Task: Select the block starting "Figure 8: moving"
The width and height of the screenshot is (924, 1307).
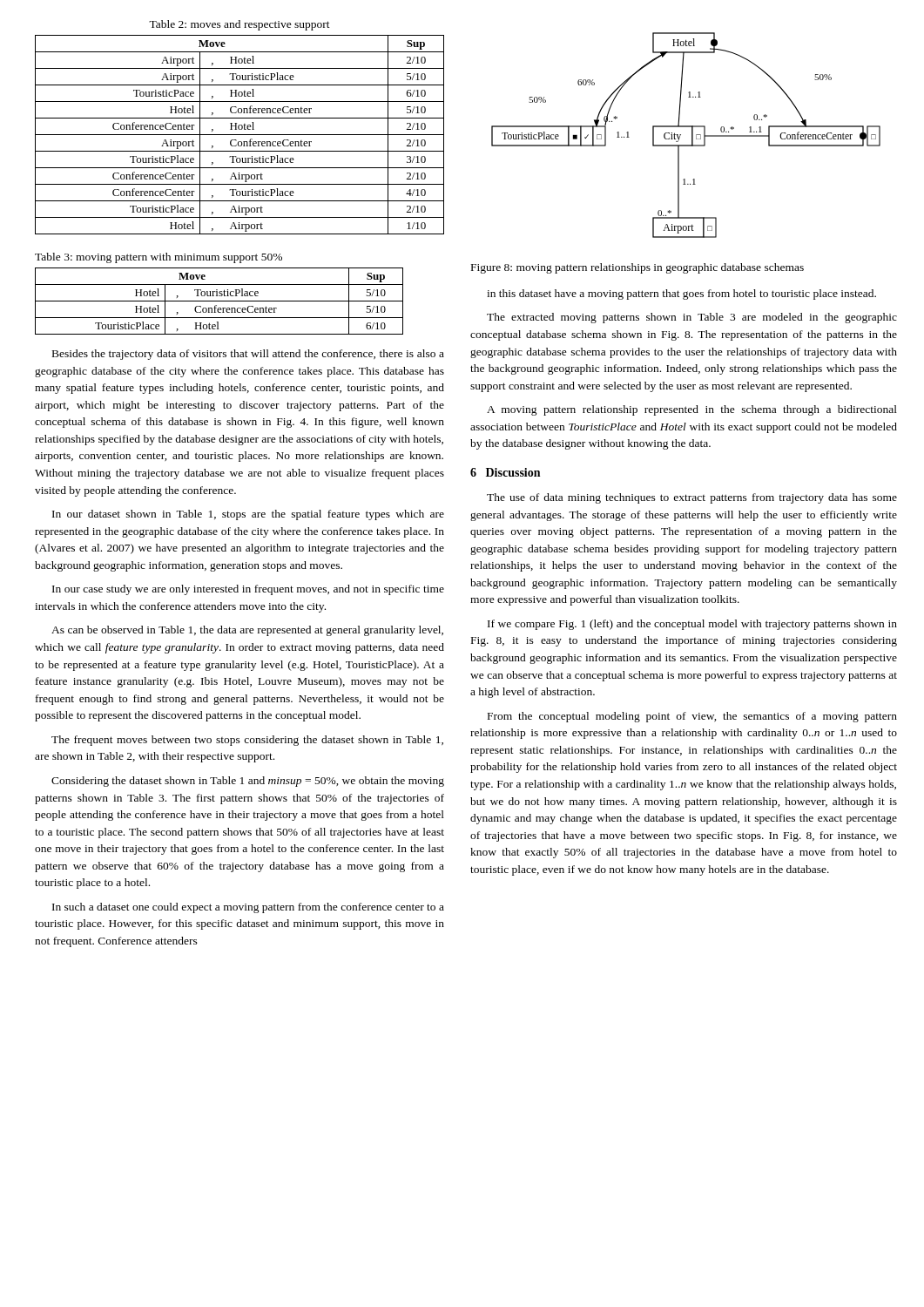Action: tap(637, 267)
